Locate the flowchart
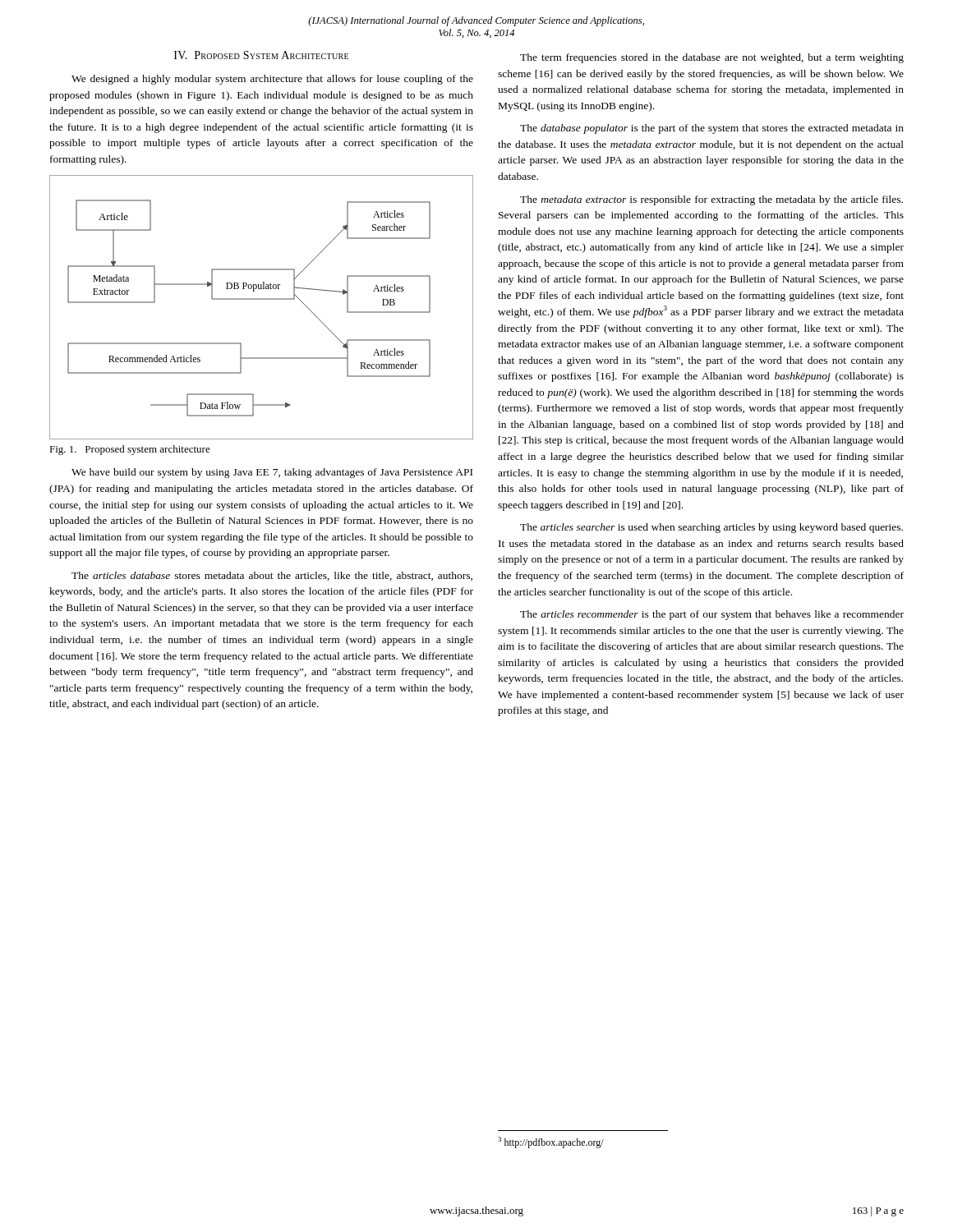The width and height of the screenshot is (953, 1232). click(x=261, y=307)
